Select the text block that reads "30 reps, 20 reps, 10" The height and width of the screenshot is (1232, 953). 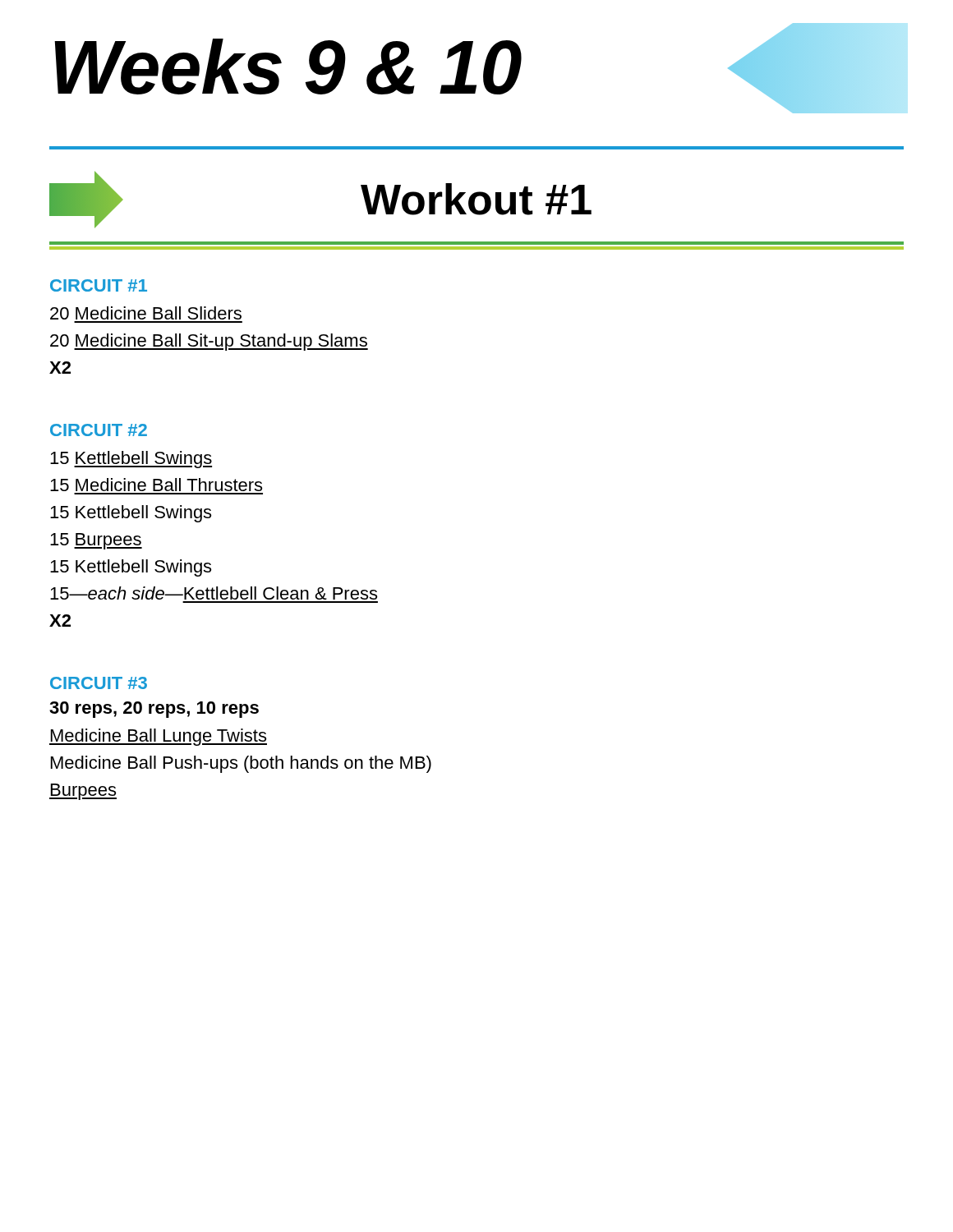[x=154, y=708]
